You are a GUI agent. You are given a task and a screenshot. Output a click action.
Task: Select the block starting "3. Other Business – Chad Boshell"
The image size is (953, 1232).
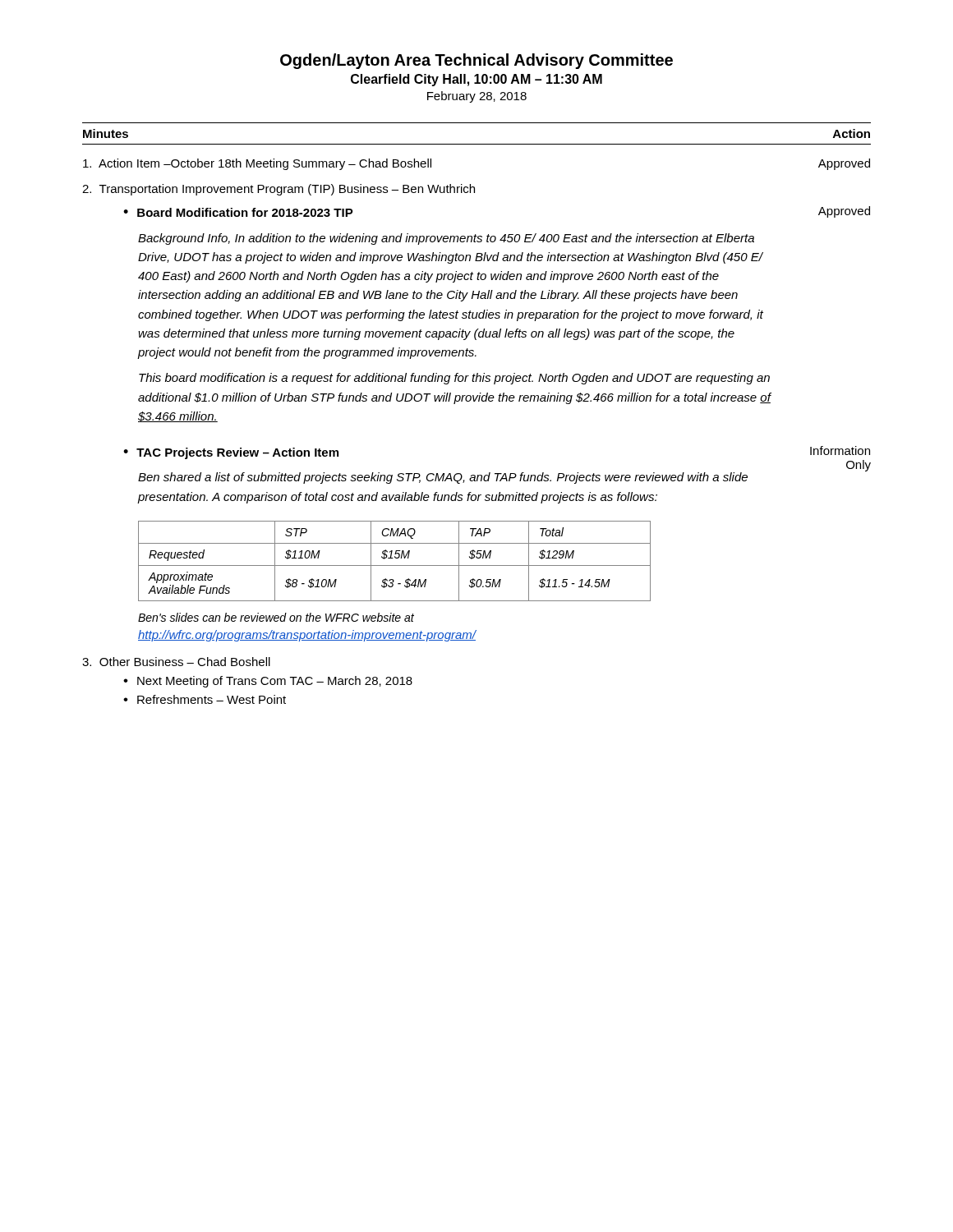pos(176,662)
